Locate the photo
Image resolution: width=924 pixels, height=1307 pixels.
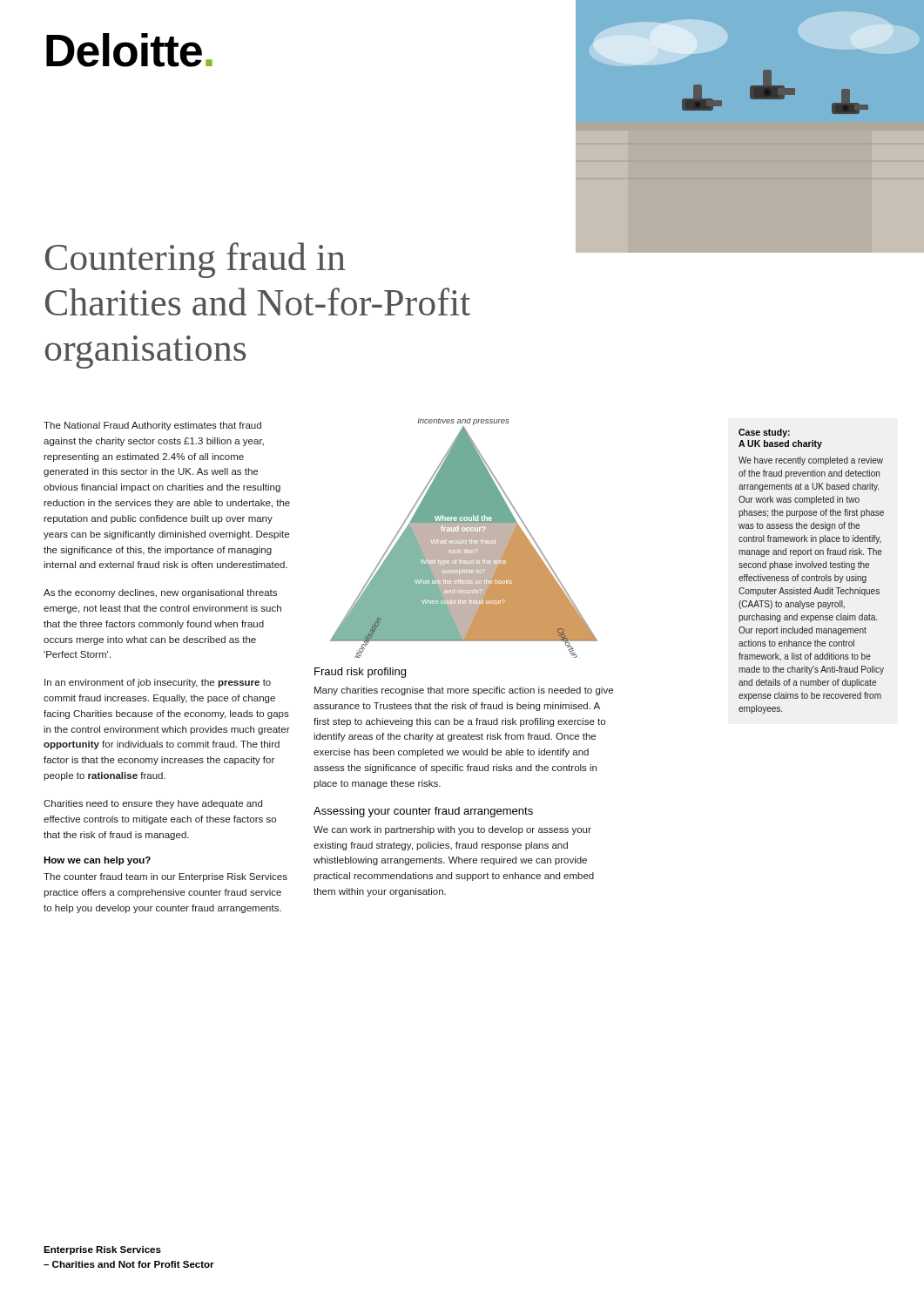coord(750,126)
